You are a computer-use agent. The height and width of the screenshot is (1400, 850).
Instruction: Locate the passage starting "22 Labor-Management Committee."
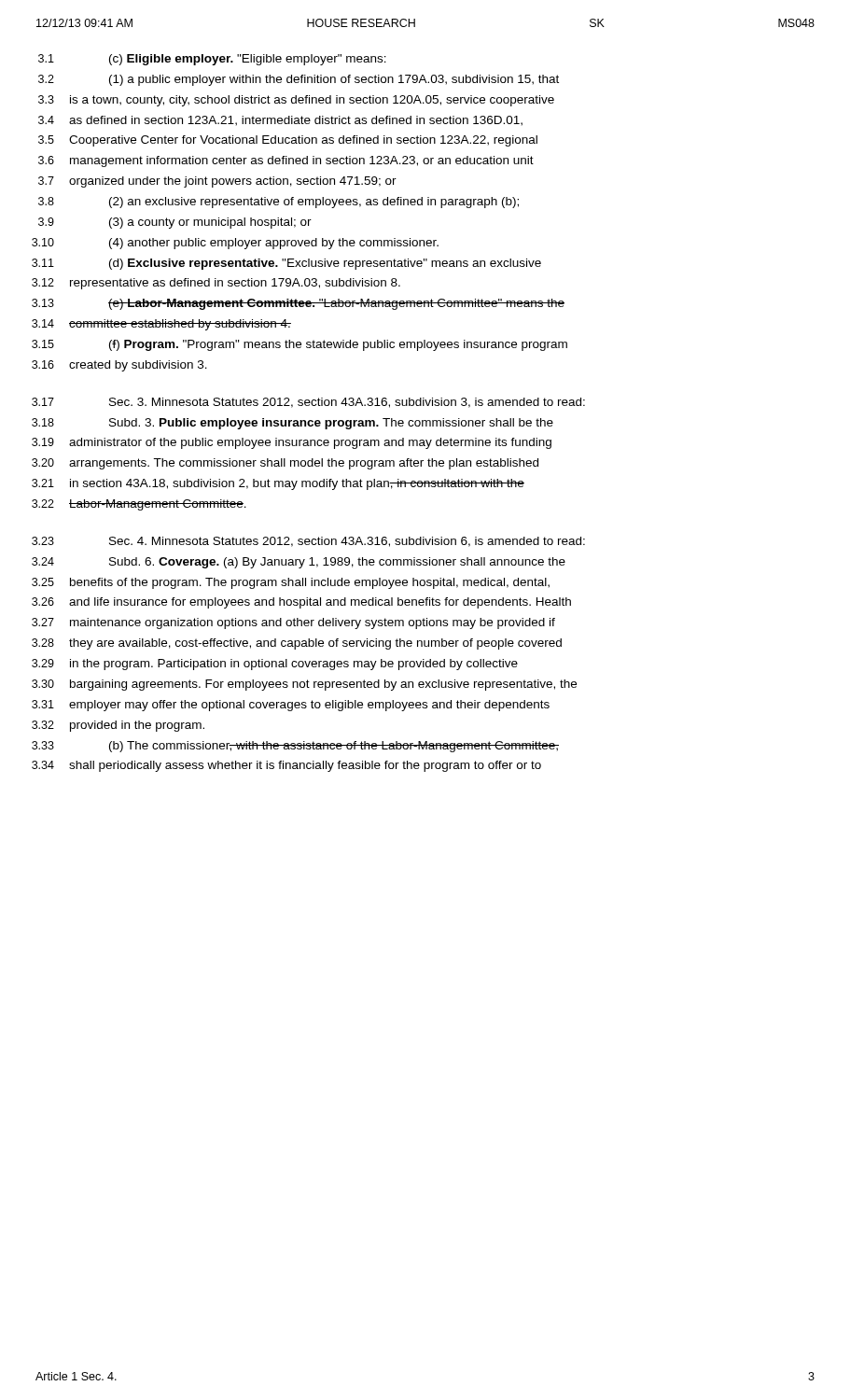139,505
